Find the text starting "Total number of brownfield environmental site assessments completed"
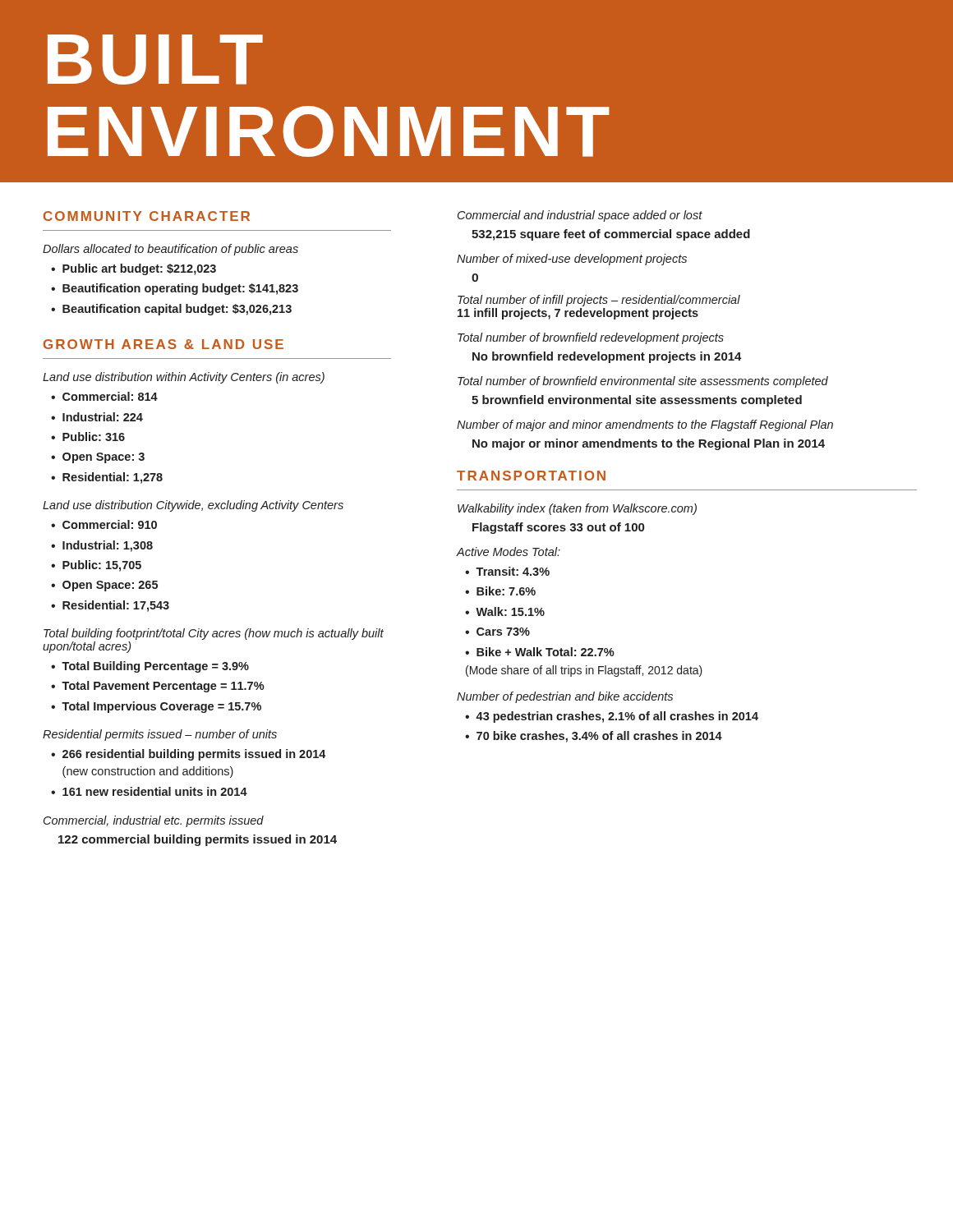The height and width of the screenshot is (1232, 953). coord(642,381)
